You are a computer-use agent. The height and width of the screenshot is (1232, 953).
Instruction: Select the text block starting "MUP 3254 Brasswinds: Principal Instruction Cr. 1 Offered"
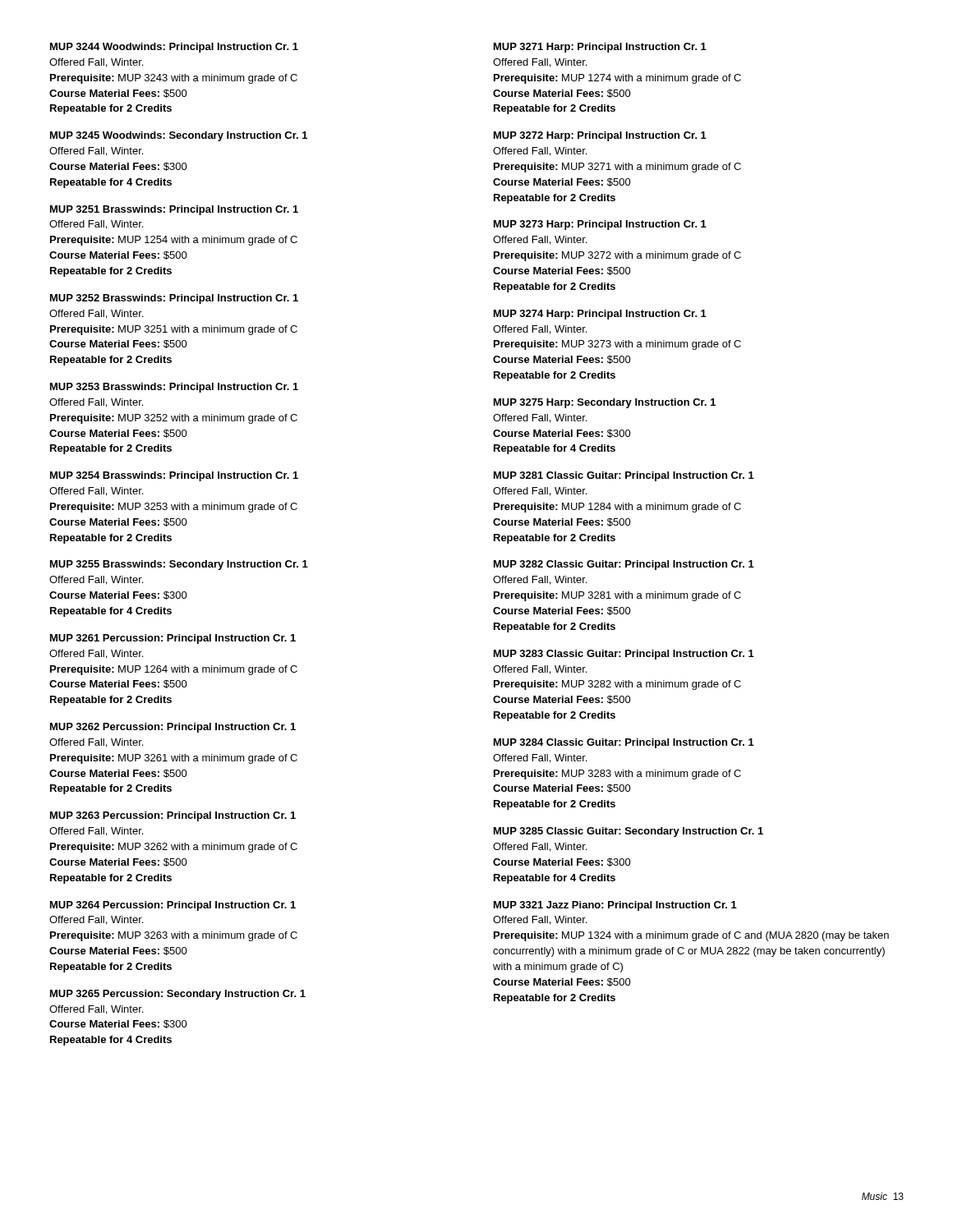(255, 507)
